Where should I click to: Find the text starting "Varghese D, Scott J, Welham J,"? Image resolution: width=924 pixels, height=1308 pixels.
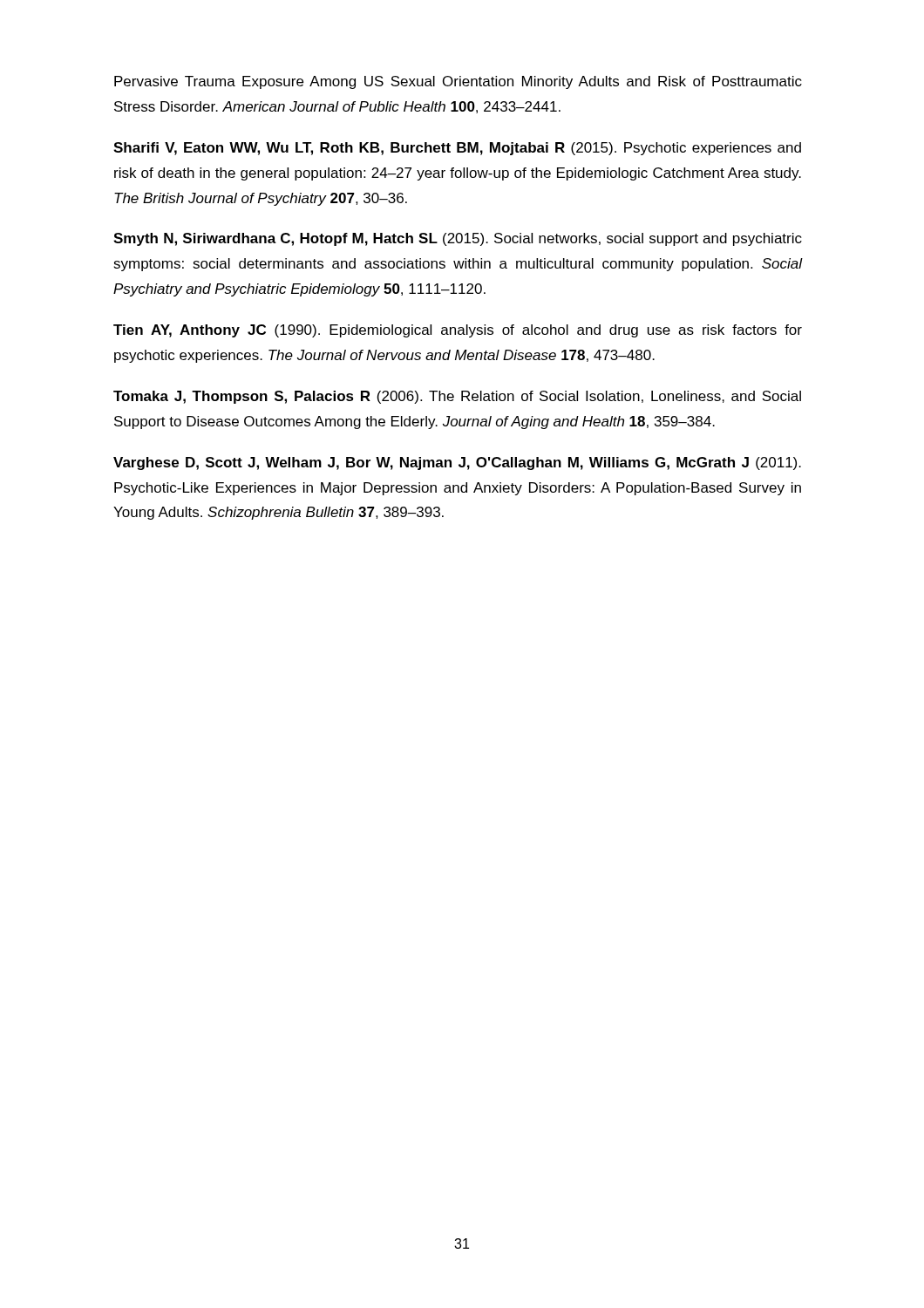point(458,487)
